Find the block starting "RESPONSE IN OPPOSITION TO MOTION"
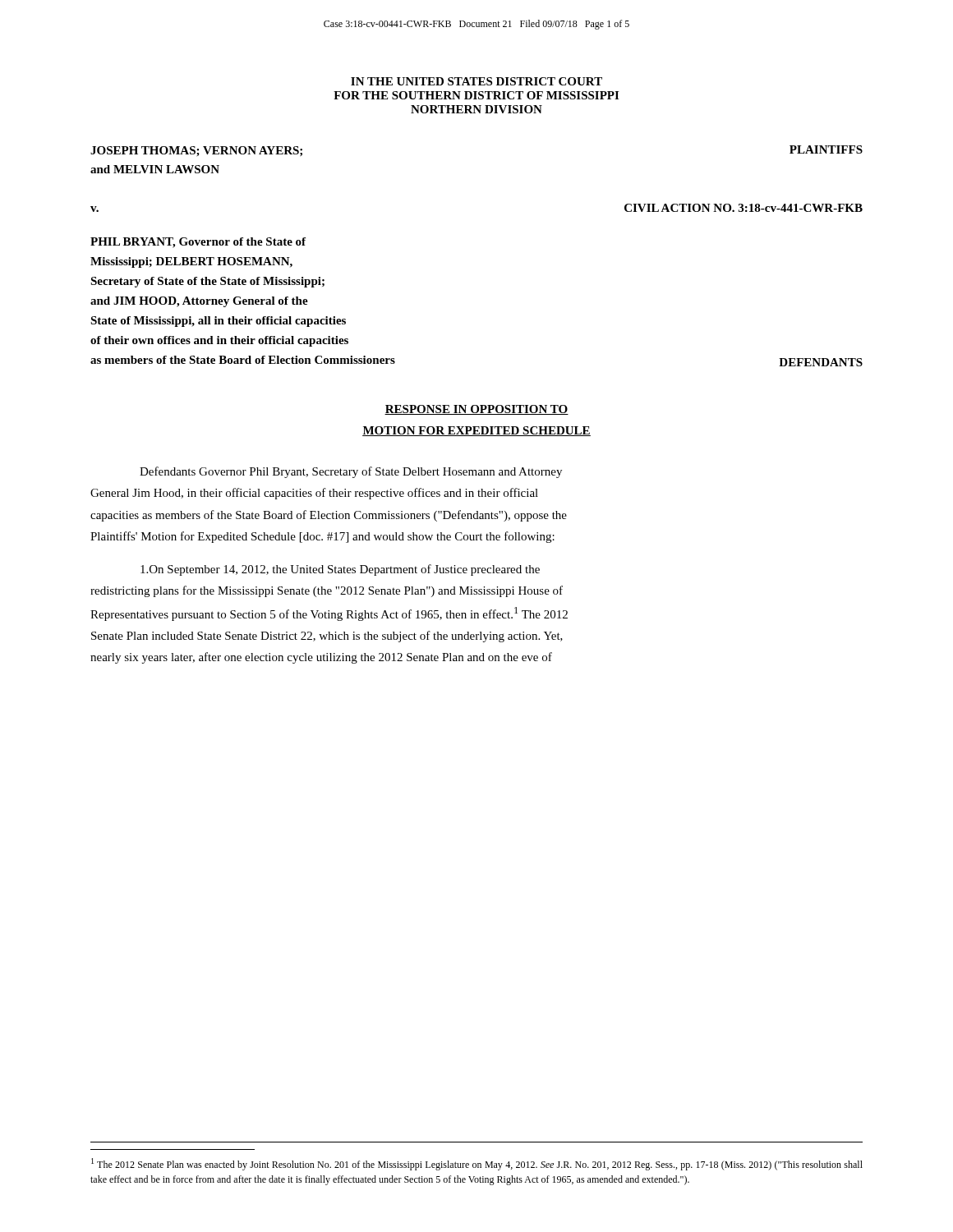 (476, 420)
